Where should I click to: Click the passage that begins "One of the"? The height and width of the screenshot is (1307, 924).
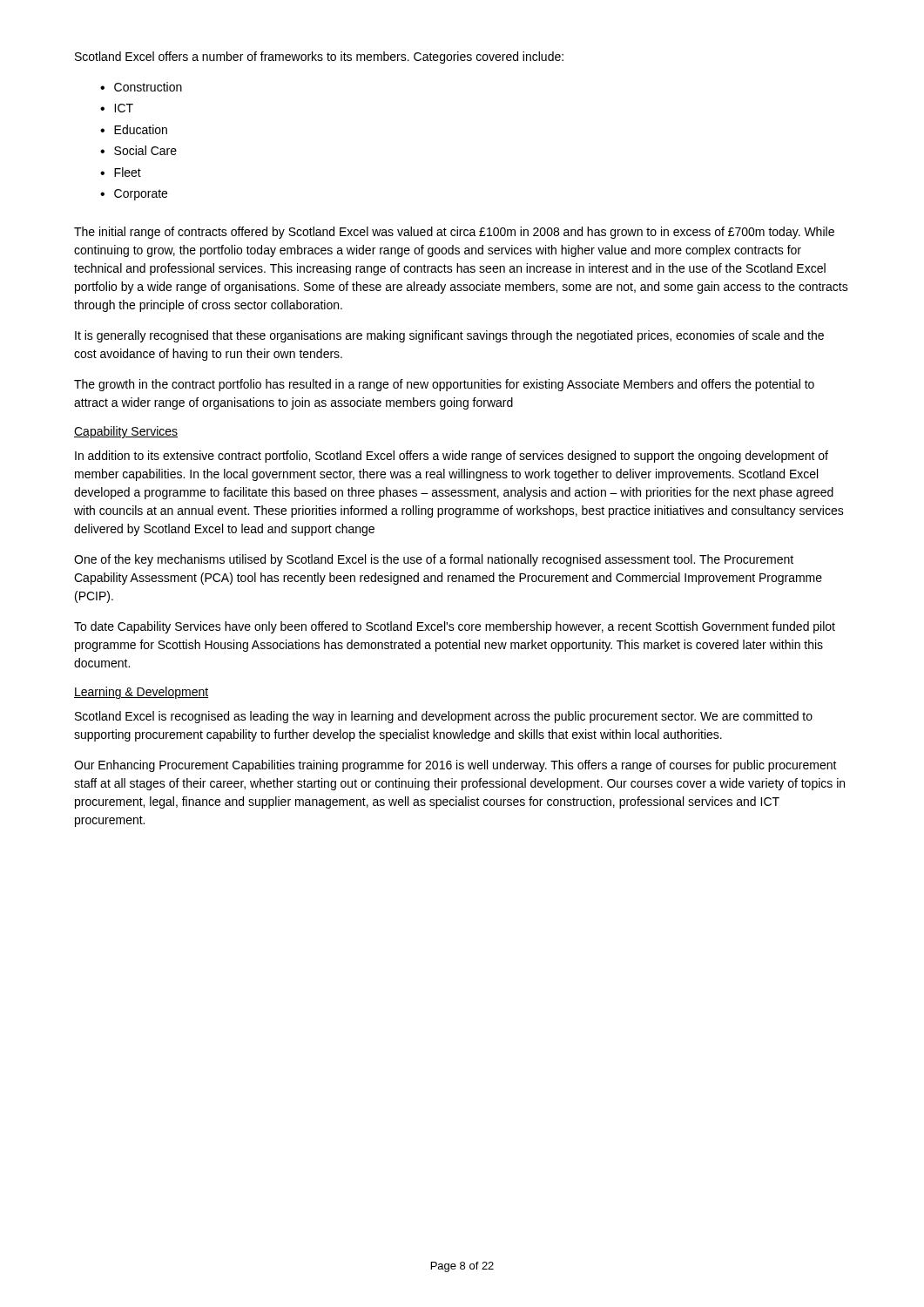coord(448,578)
